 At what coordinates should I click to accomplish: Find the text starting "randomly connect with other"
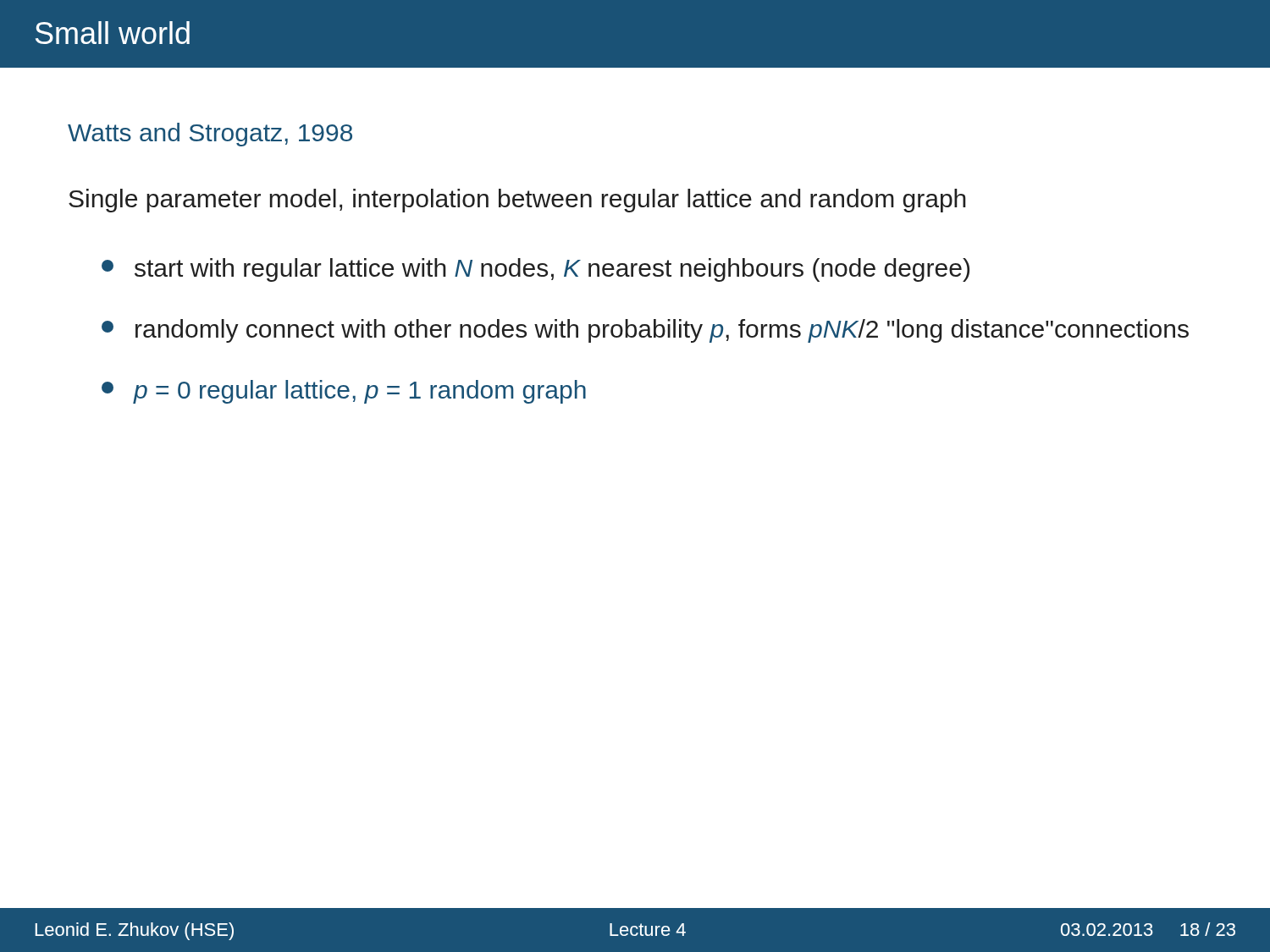(646, 329)
